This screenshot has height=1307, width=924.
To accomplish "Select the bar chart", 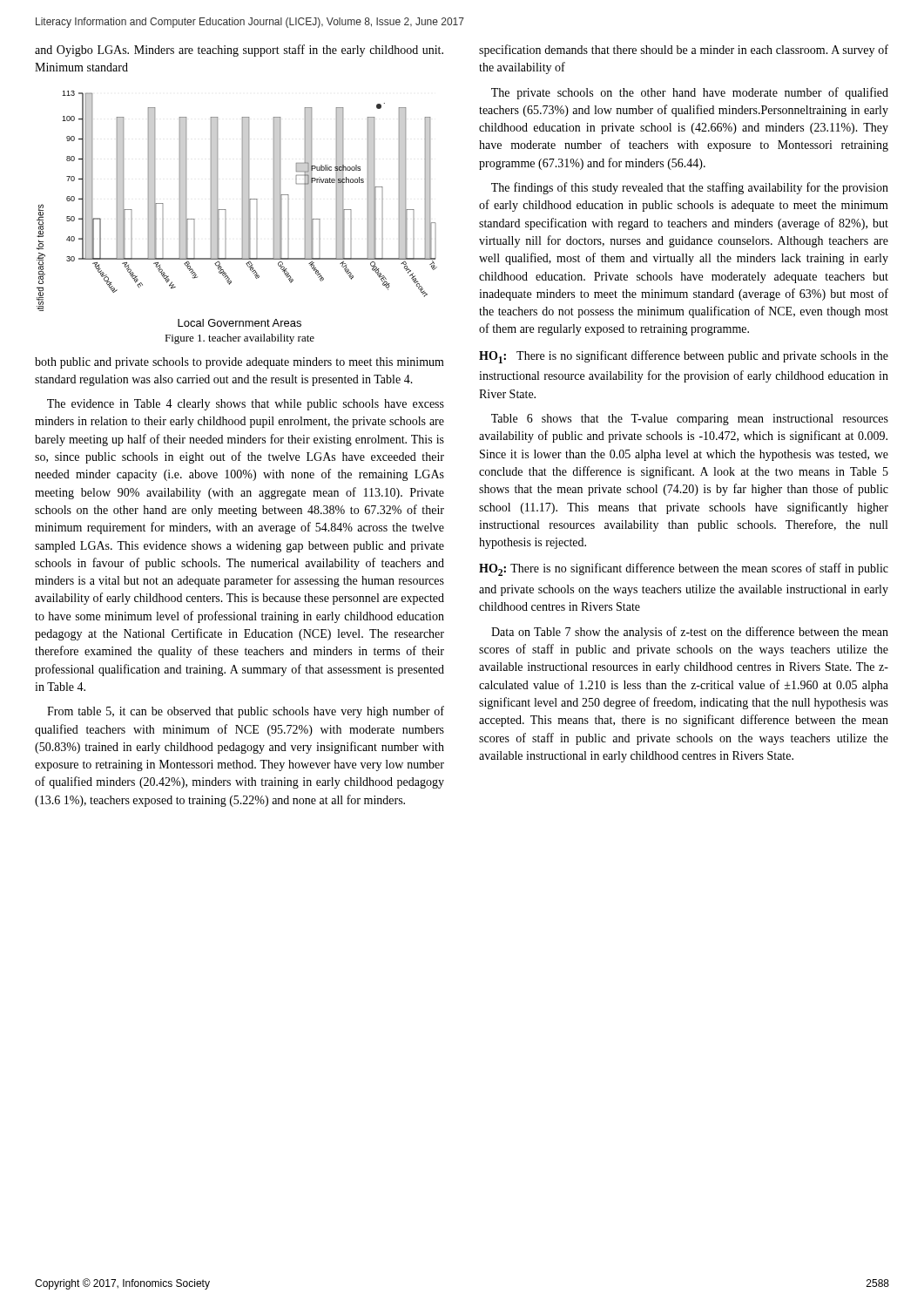I will pos(240,199).
